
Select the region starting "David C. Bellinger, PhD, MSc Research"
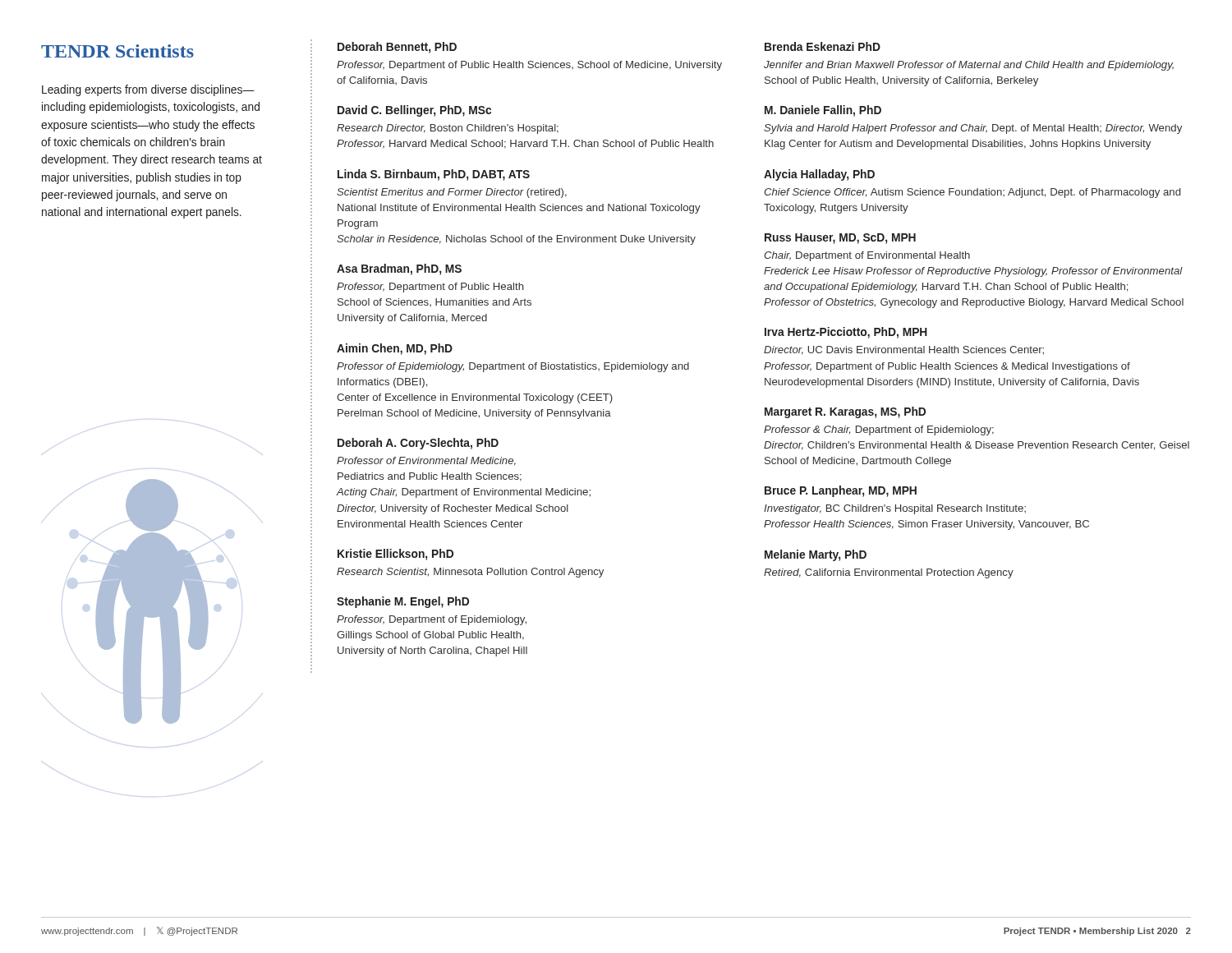point(534,127)
